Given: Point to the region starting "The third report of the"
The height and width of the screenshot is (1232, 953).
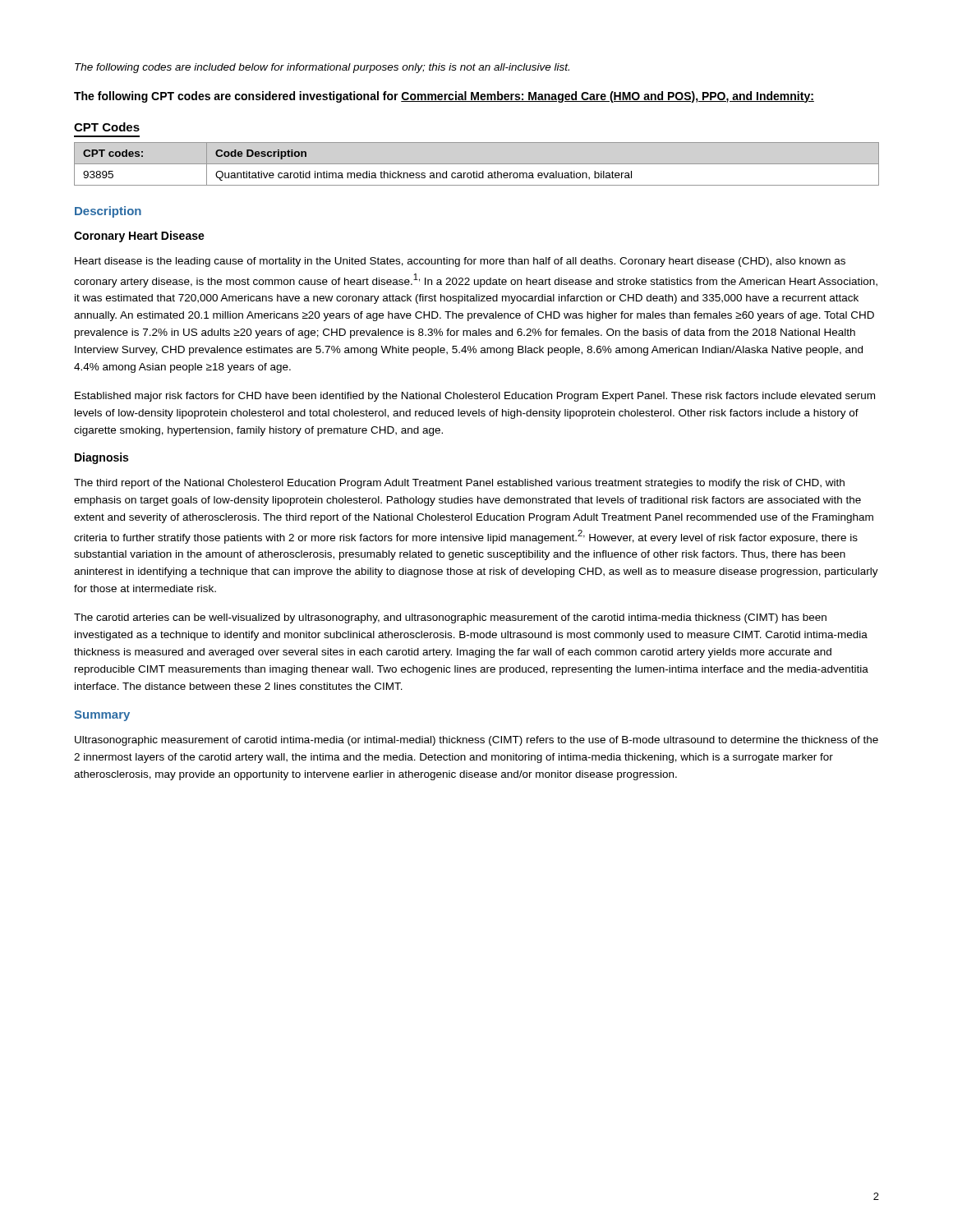Looking at the screenshot, I should [x=476, y=536].
